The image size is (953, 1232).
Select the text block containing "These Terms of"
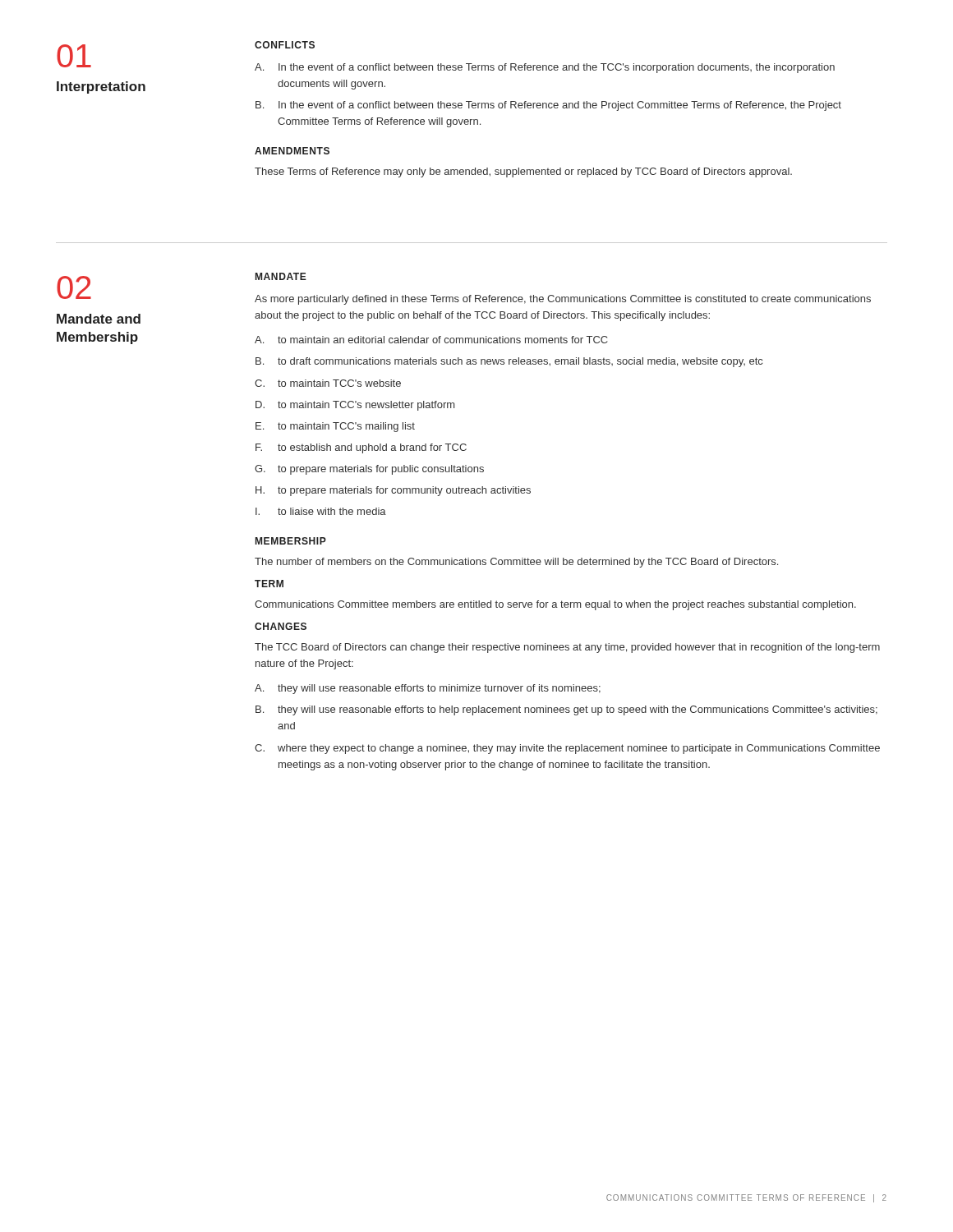tap(524, 171)
